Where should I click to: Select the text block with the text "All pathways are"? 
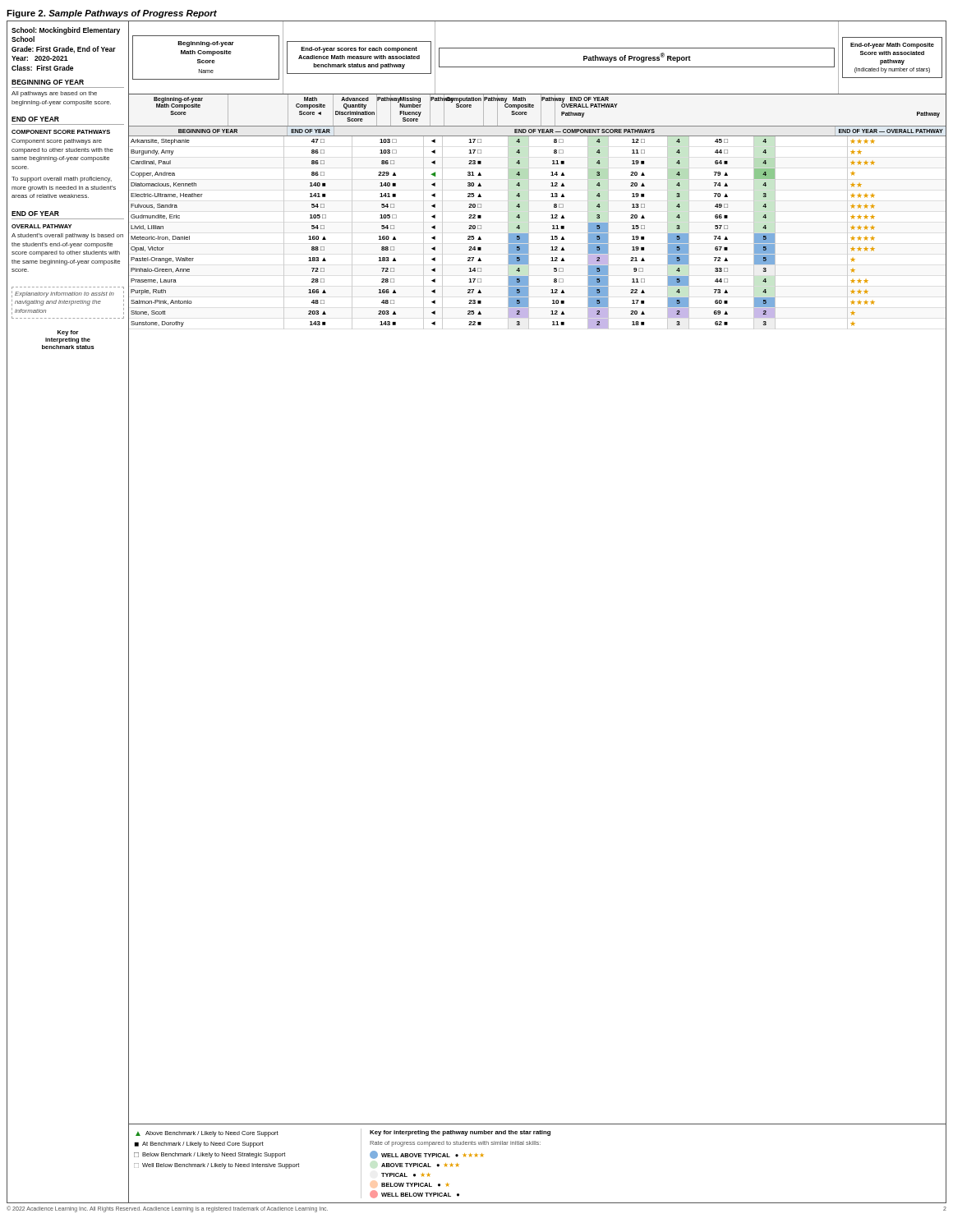point(62,98)
